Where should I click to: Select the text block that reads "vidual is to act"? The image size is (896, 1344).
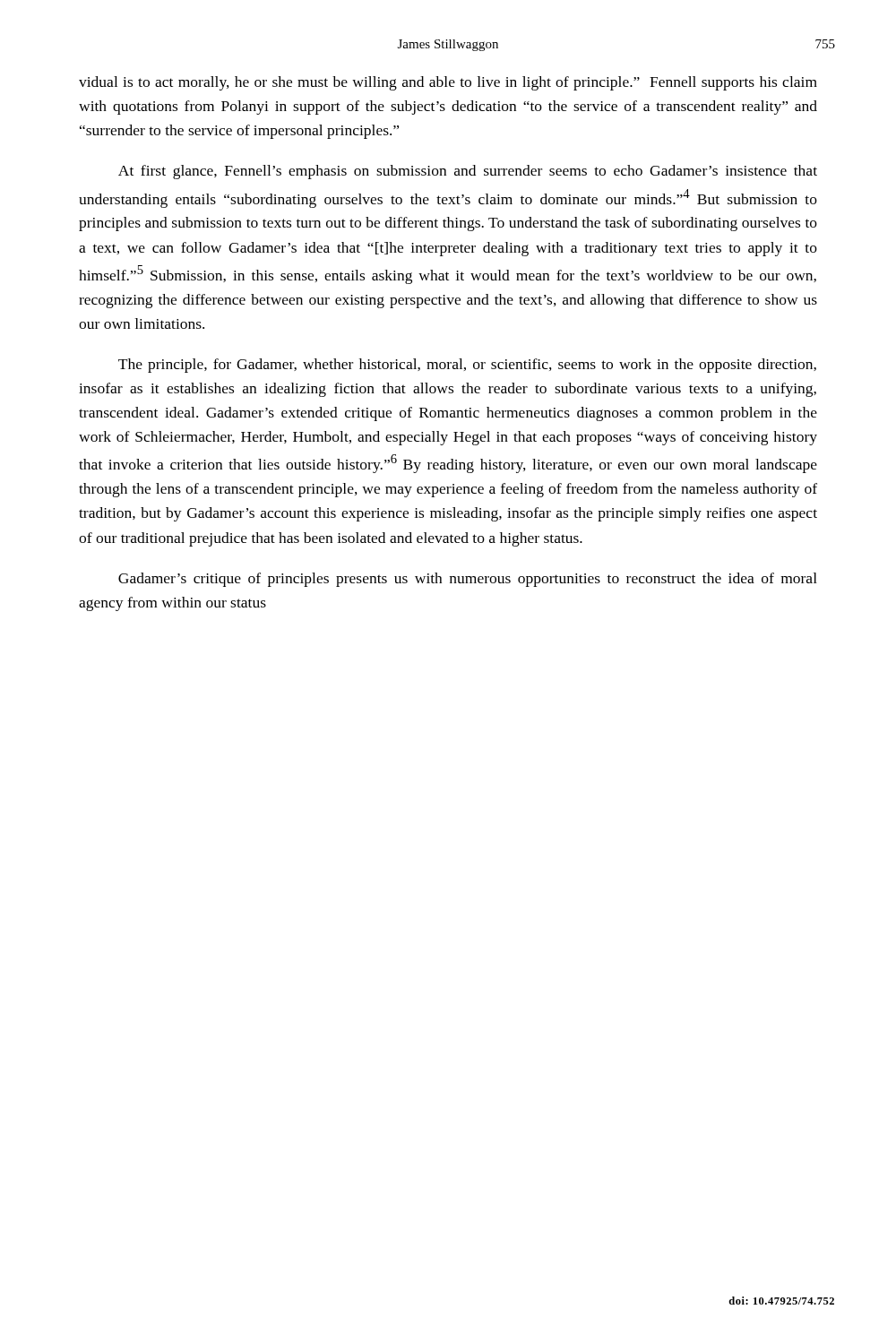click(x=448, y=106)
